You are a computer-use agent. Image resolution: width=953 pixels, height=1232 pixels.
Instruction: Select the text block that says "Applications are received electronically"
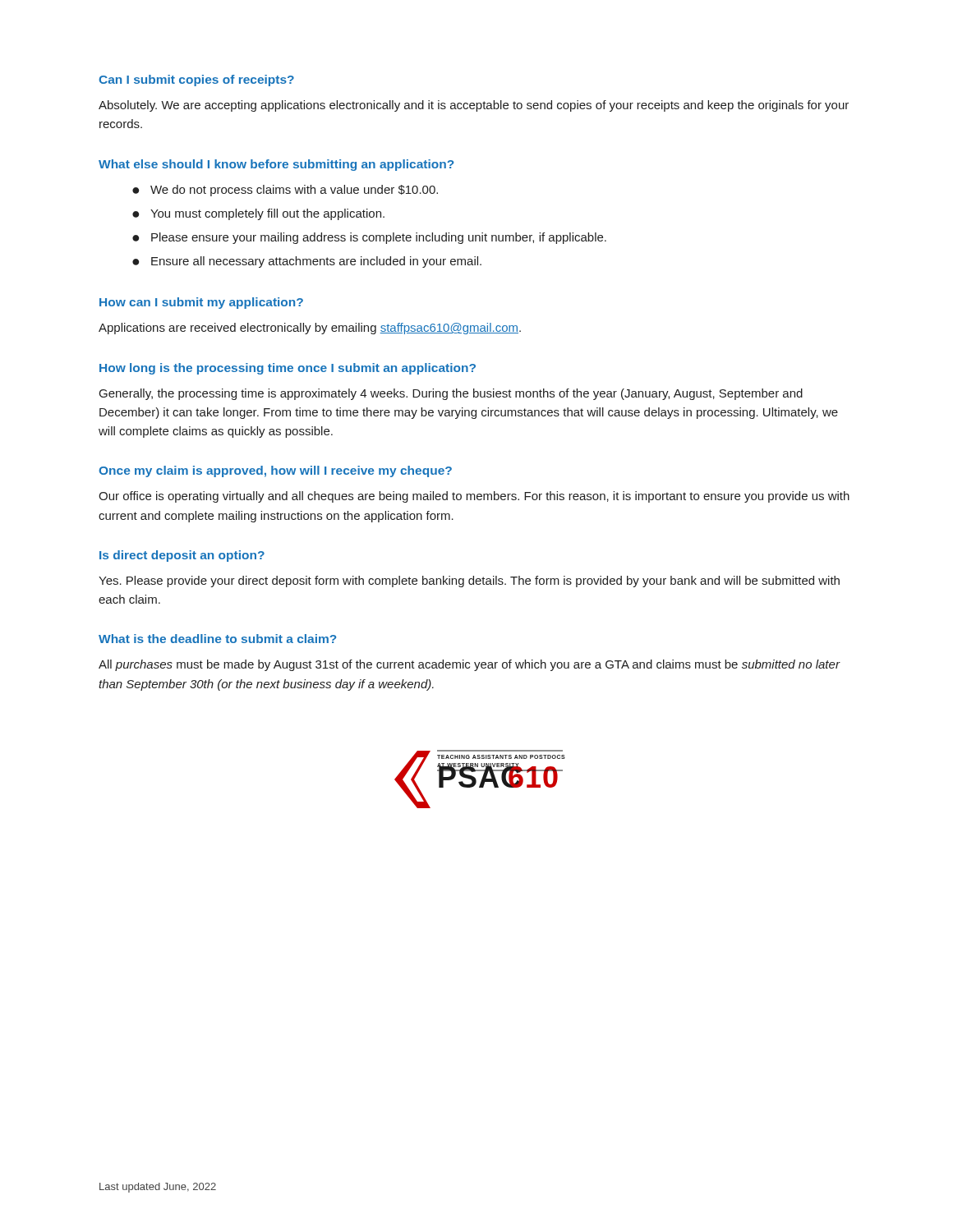click(x=310, y=328)
